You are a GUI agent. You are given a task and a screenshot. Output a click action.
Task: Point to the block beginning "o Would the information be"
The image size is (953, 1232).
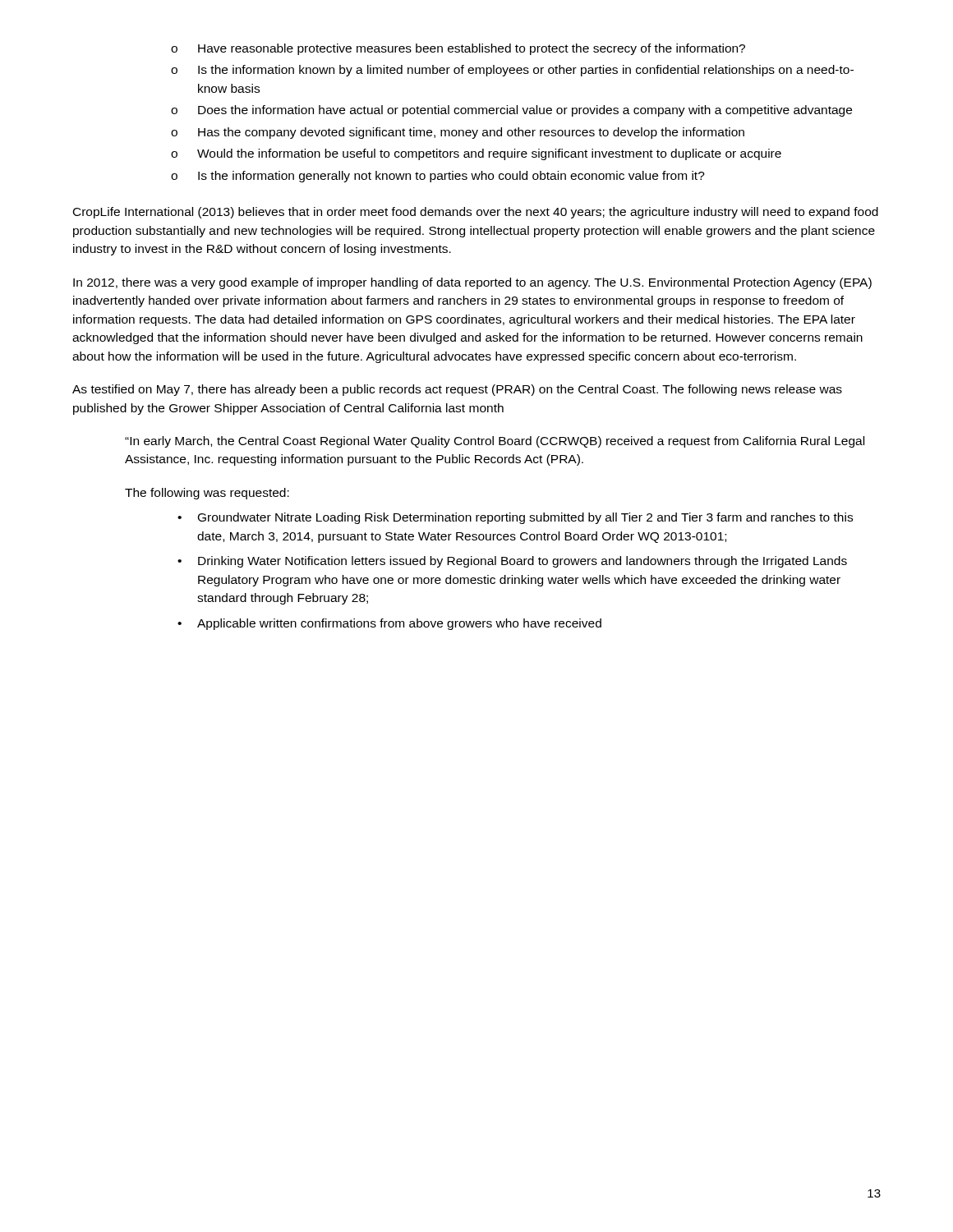(x=526, y=154)
